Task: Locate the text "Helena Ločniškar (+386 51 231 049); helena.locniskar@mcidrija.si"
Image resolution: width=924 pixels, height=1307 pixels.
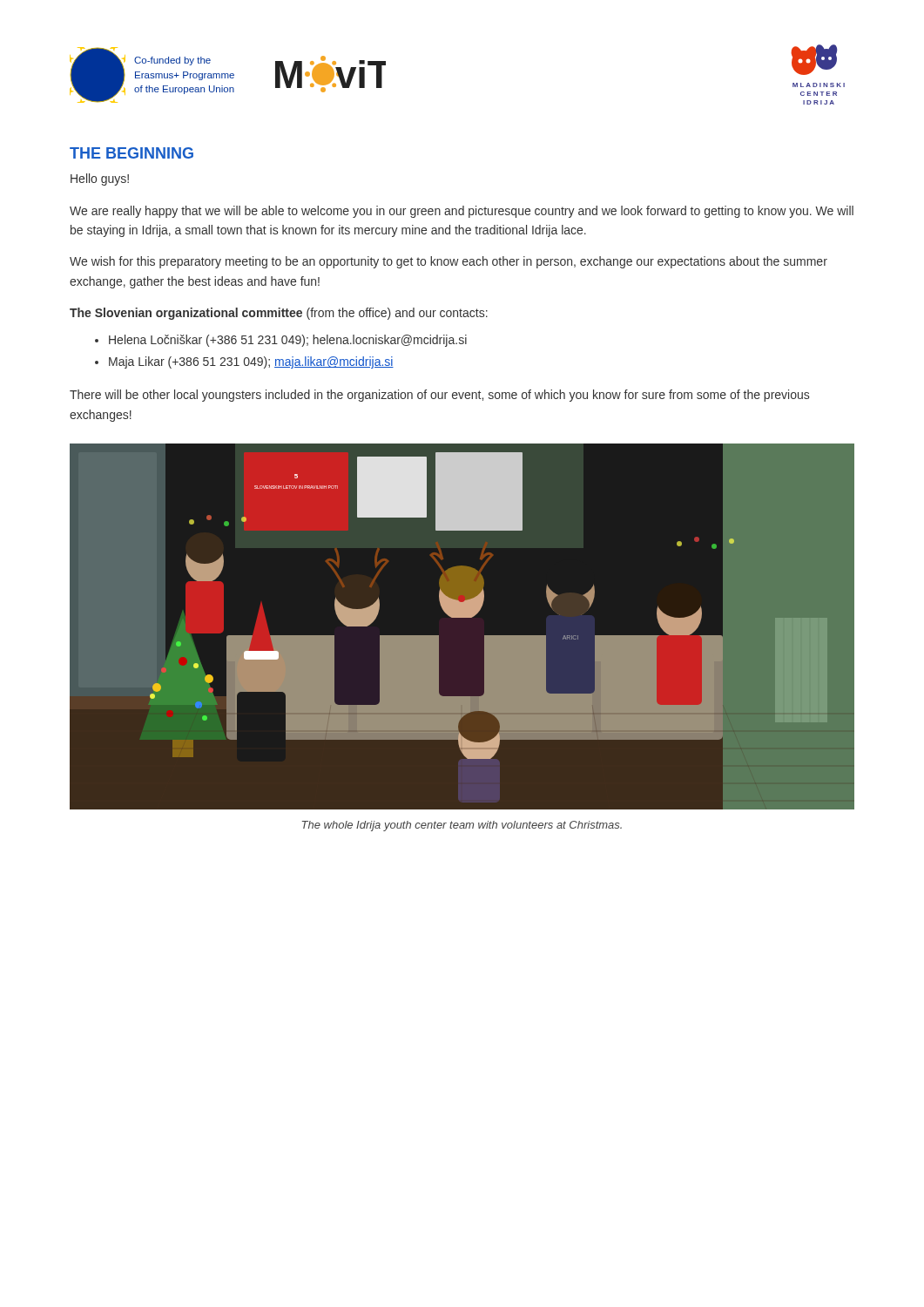Action: pyautogui.click(x=288, y=339)
